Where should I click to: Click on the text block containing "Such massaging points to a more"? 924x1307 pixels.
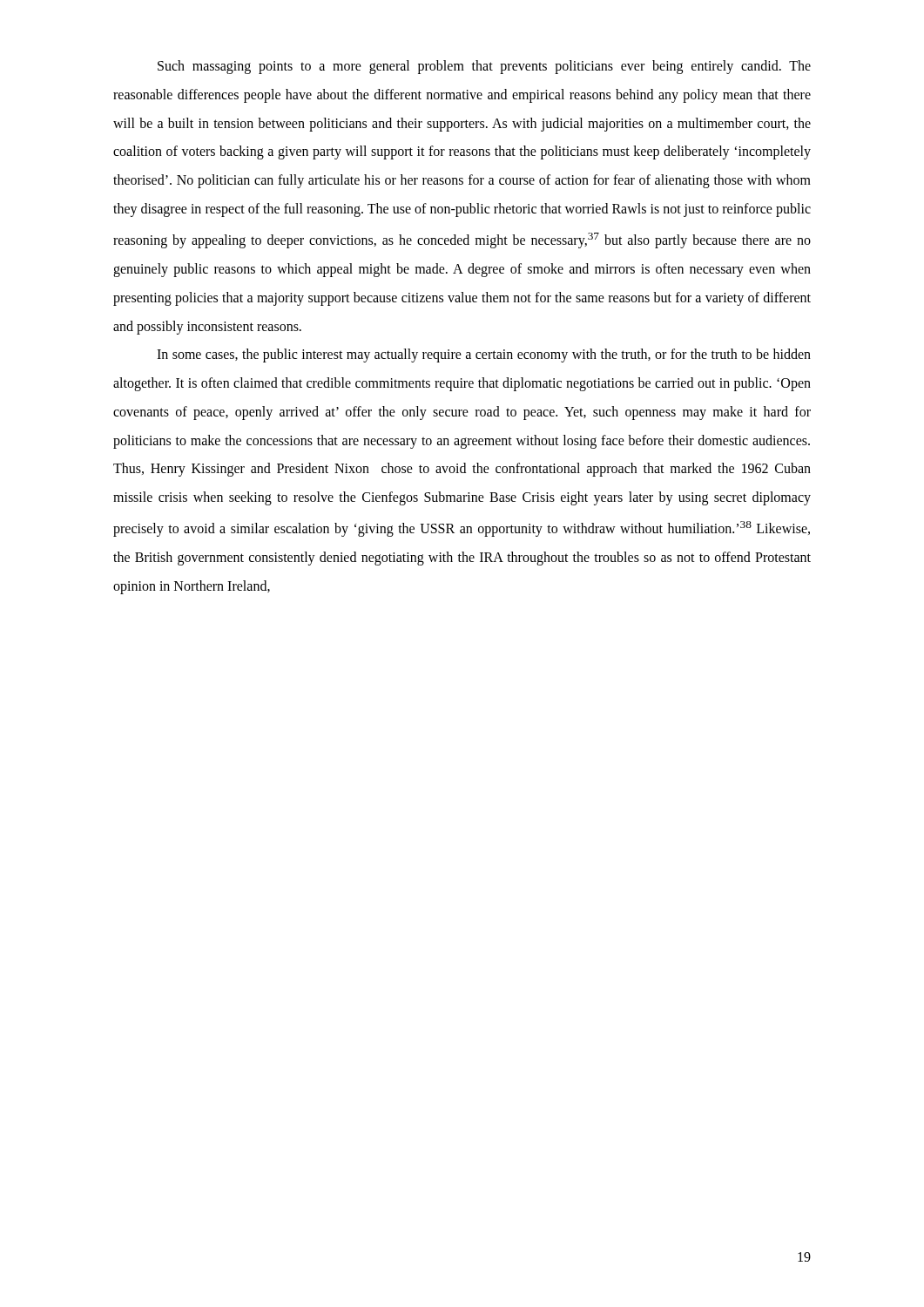click(x=484, y=67)
